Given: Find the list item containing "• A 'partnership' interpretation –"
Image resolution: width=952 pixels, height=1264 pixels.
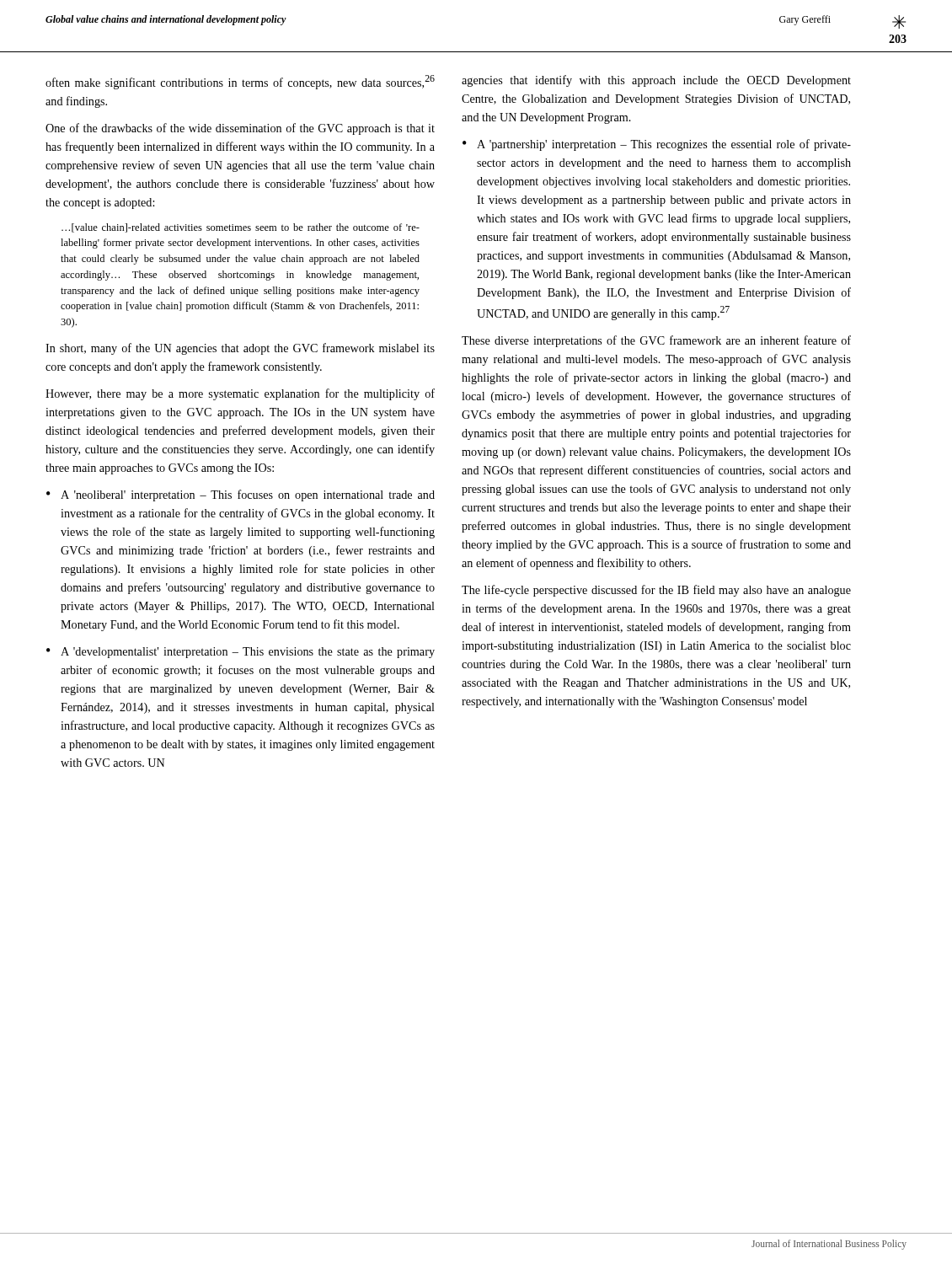Looking at the screenshot, I should (x=656, y=229).
